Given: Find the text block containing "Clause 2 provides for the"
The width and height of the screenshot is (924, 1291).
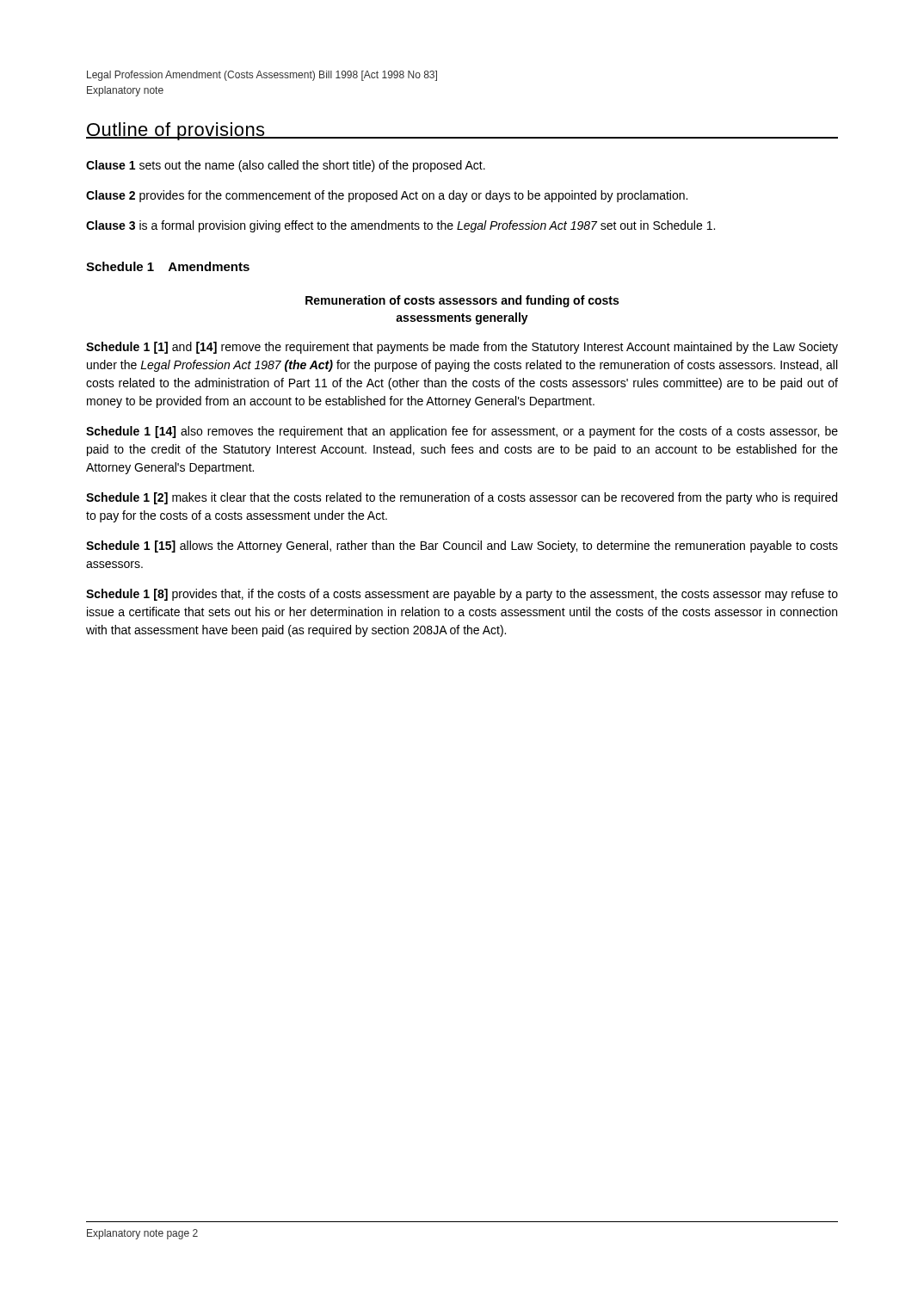Looking at the screenshot, I should tap(387, 195).
